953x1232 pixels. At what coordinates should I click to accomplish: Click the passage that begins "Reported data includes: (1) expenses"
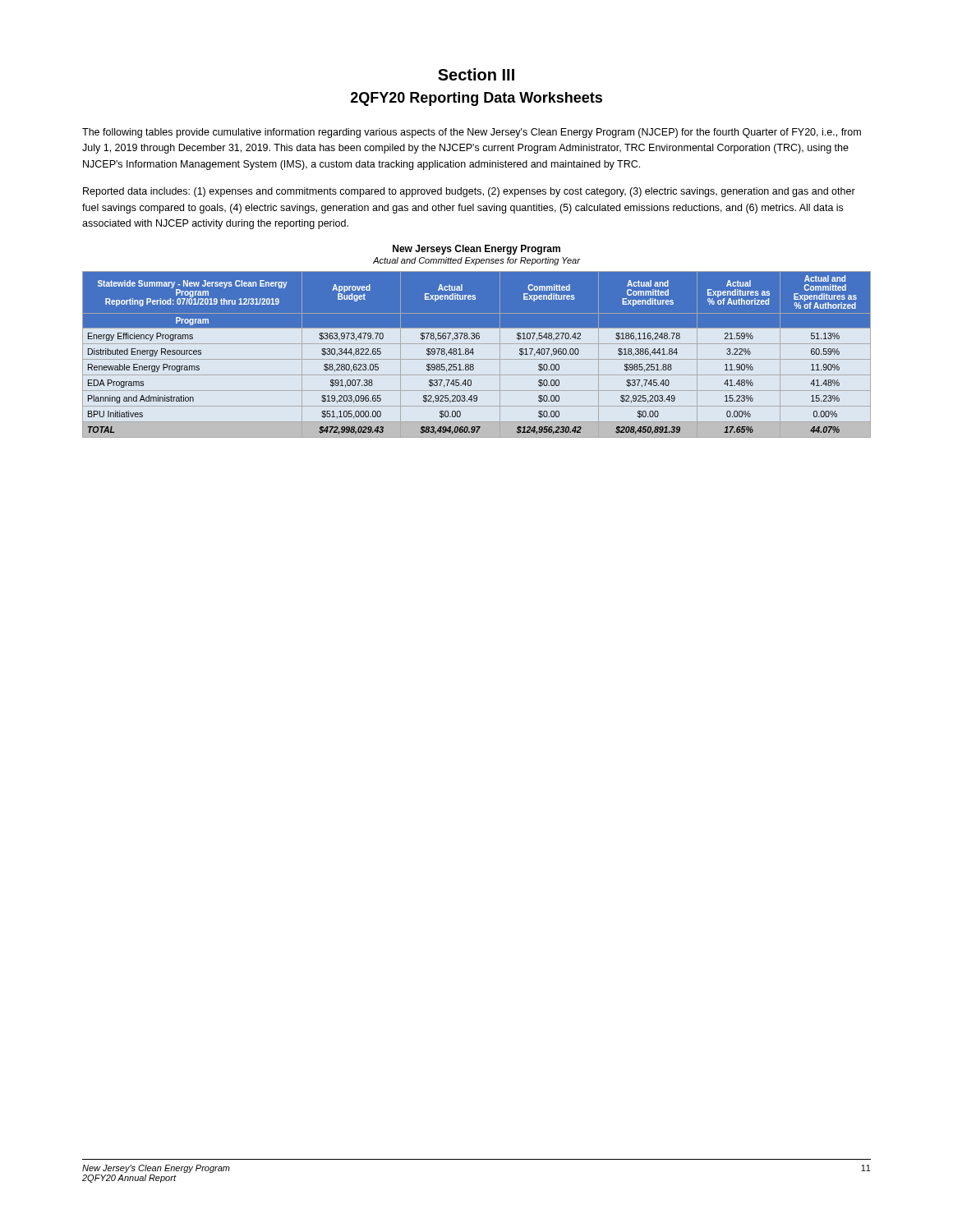pyautogui.click(x=469, y=207)
